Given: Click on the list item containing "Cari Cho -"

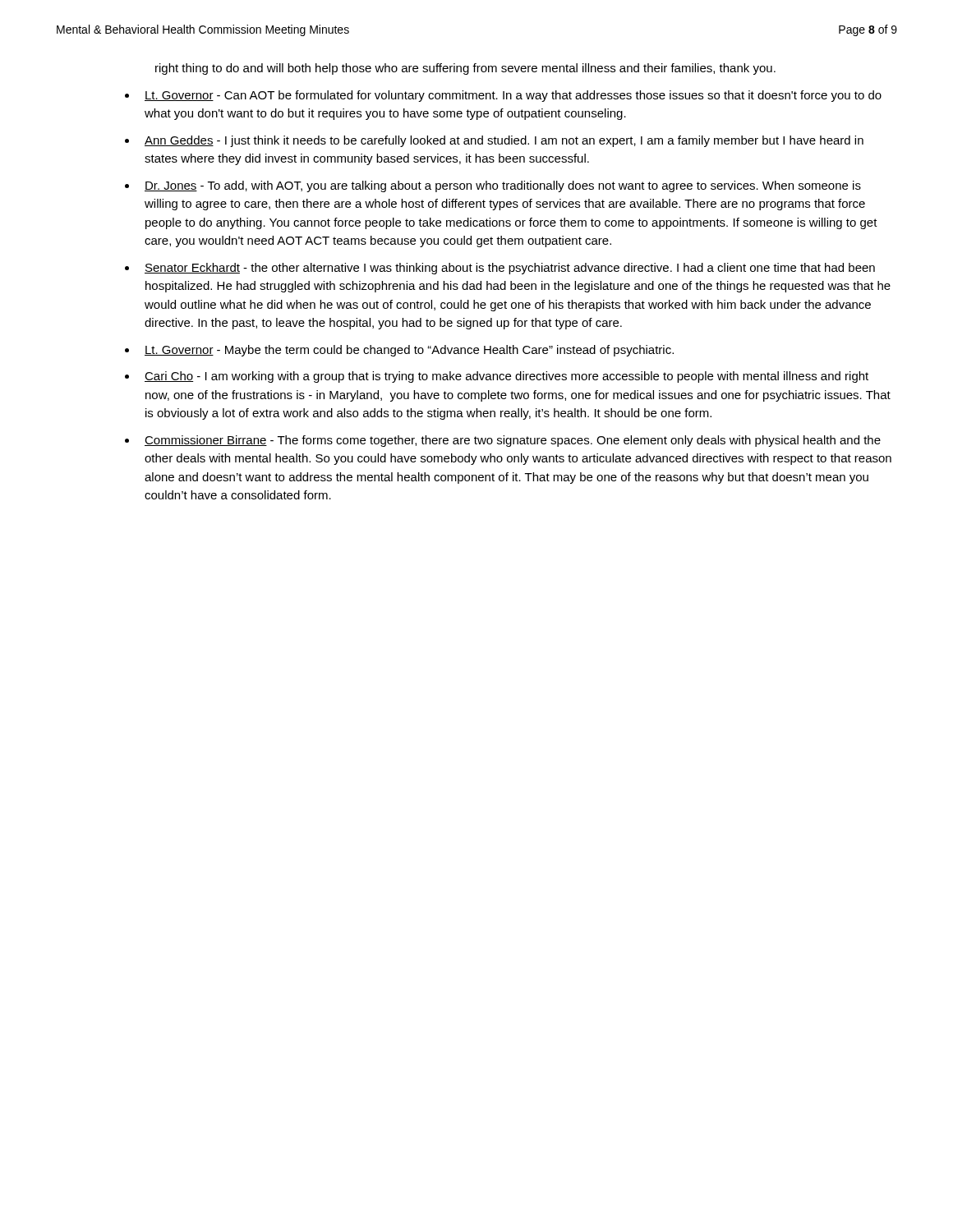Looking at the screenshot, I should coord(517,394).
